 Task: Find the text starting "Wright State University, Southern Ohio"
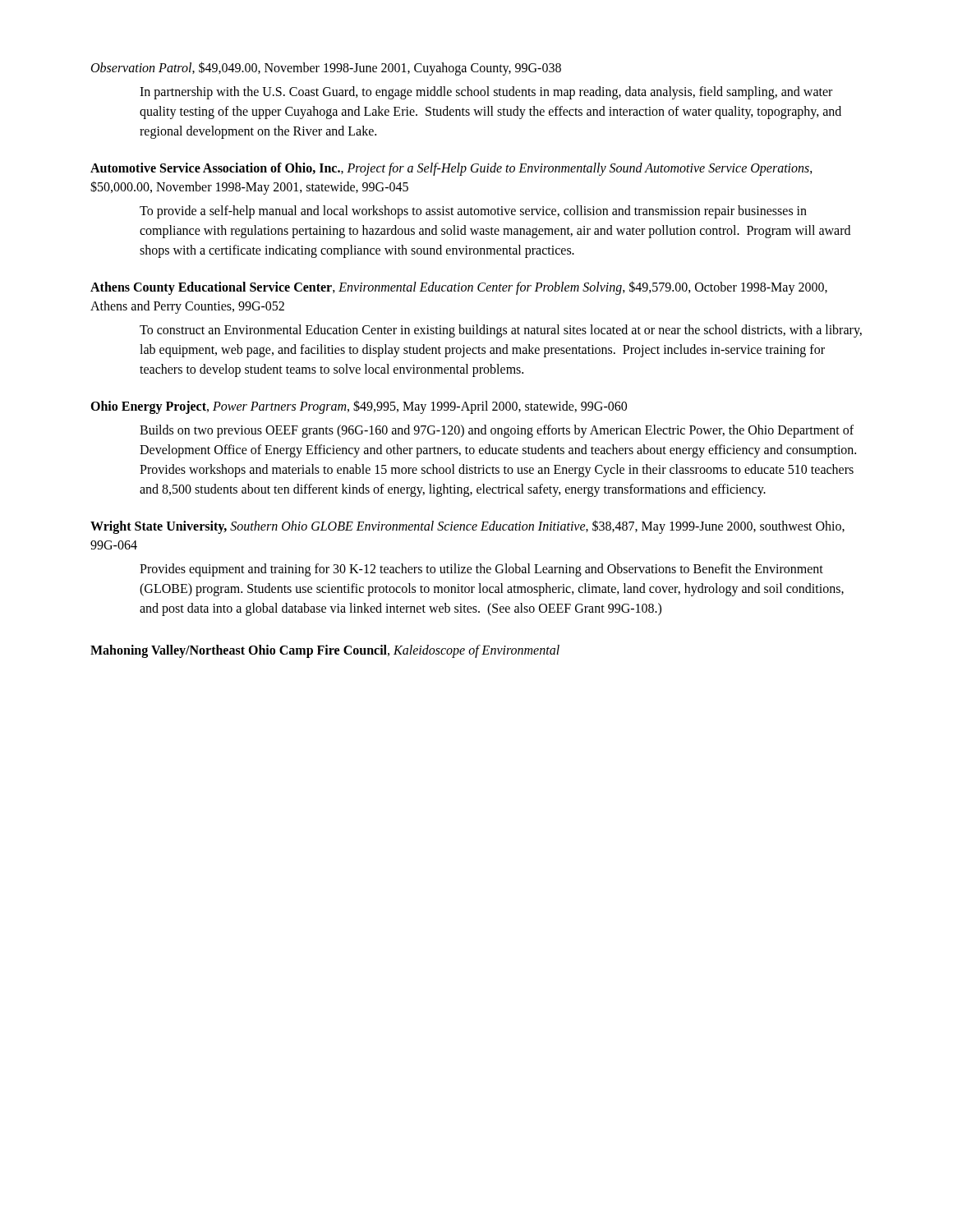(468, 536)
